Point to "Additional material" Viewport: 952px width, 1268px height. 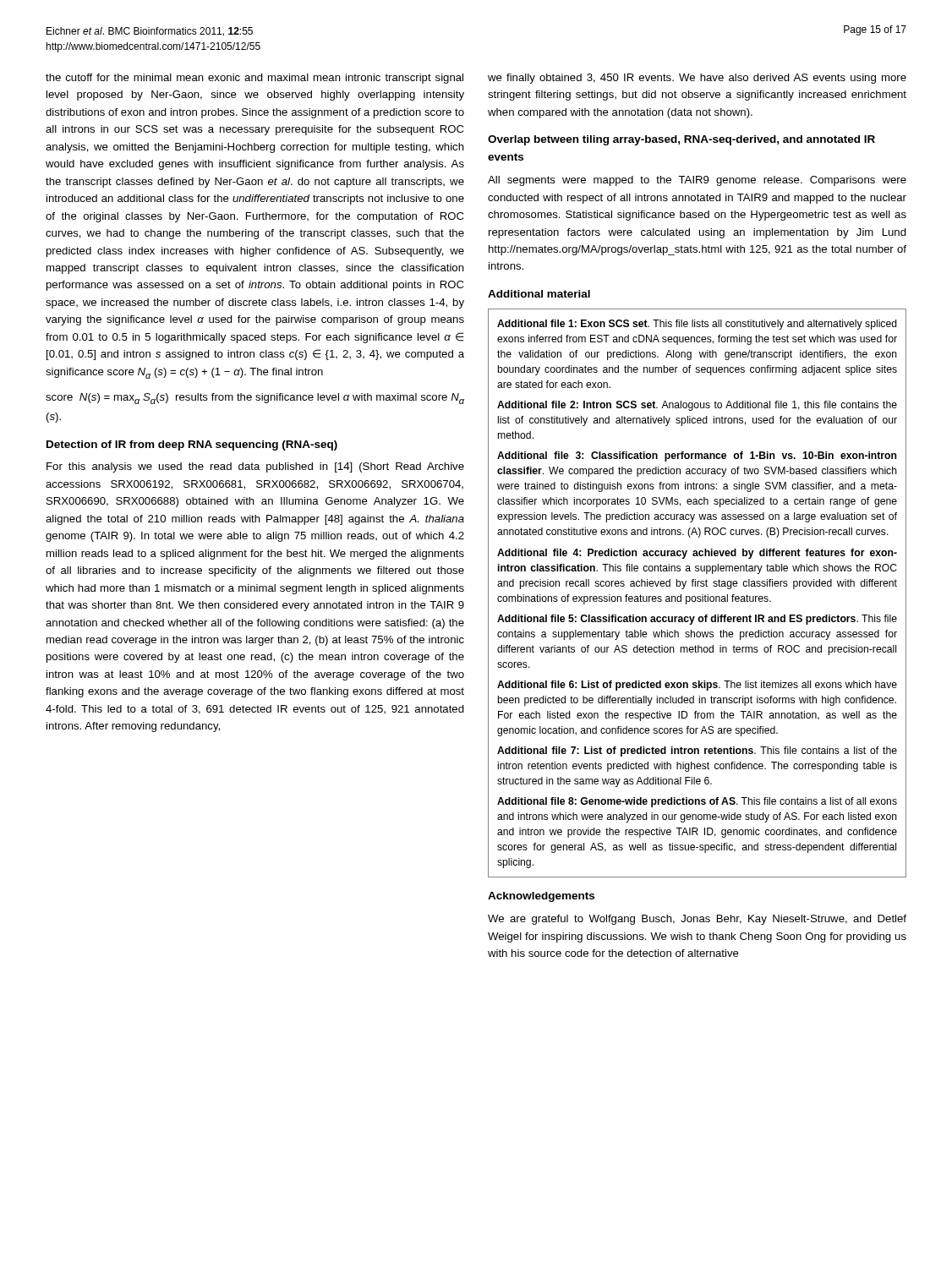tap(539, 294)
